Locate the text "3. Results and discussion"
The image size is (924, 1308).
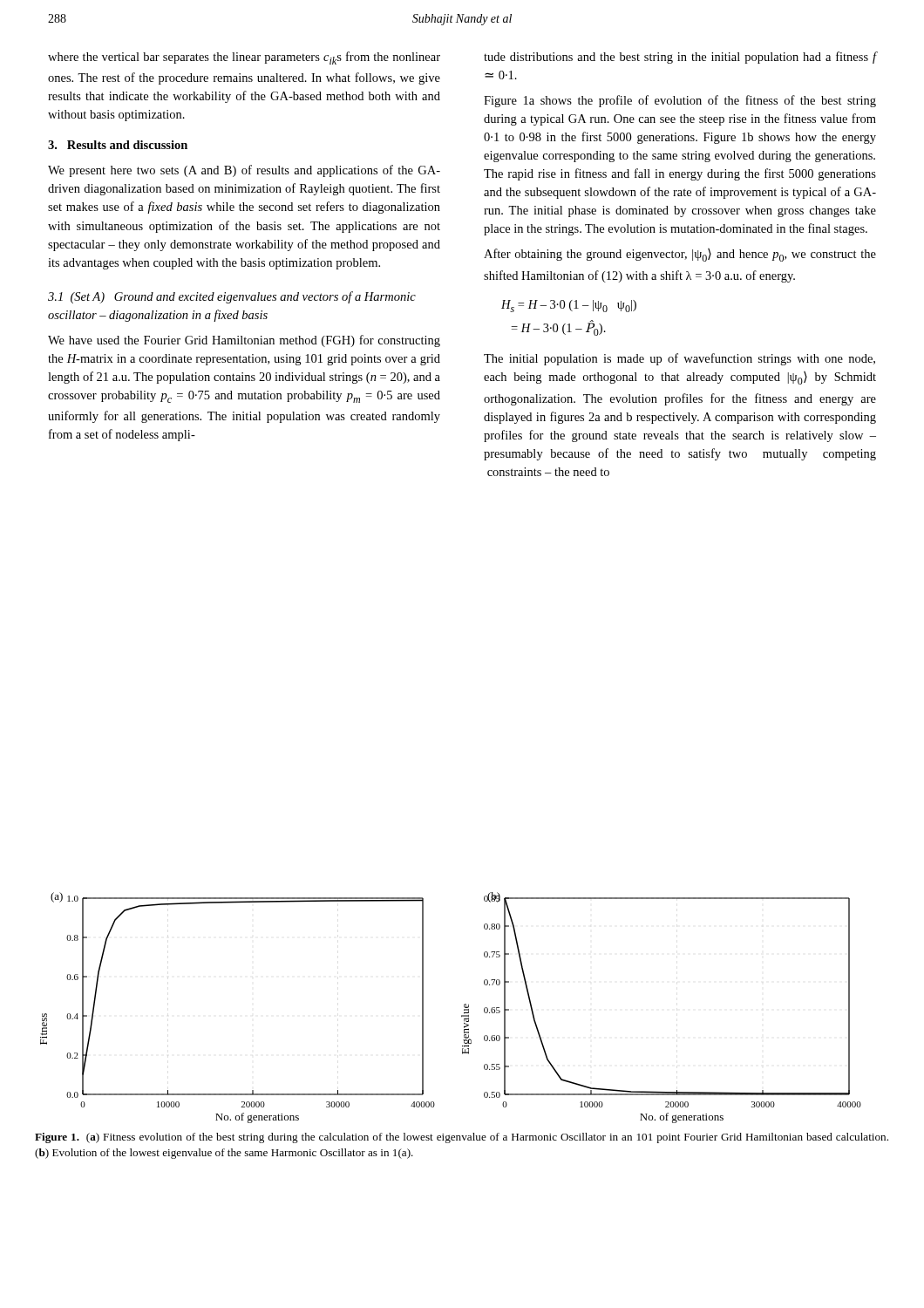point(118,145)
